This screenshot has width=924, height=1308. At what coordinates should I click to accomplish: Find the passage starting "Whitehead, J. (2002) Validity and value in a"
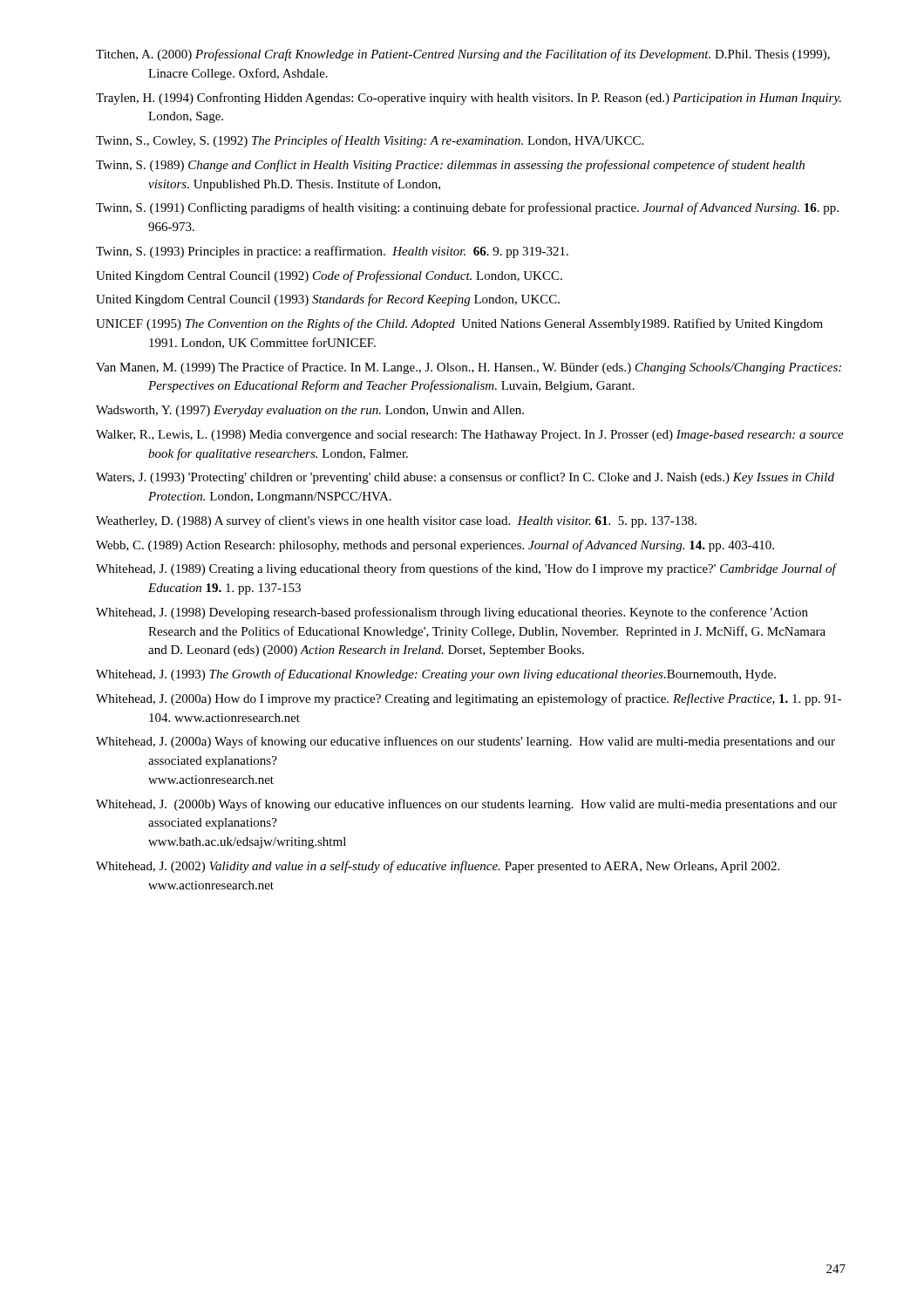[x=438, y=875]
